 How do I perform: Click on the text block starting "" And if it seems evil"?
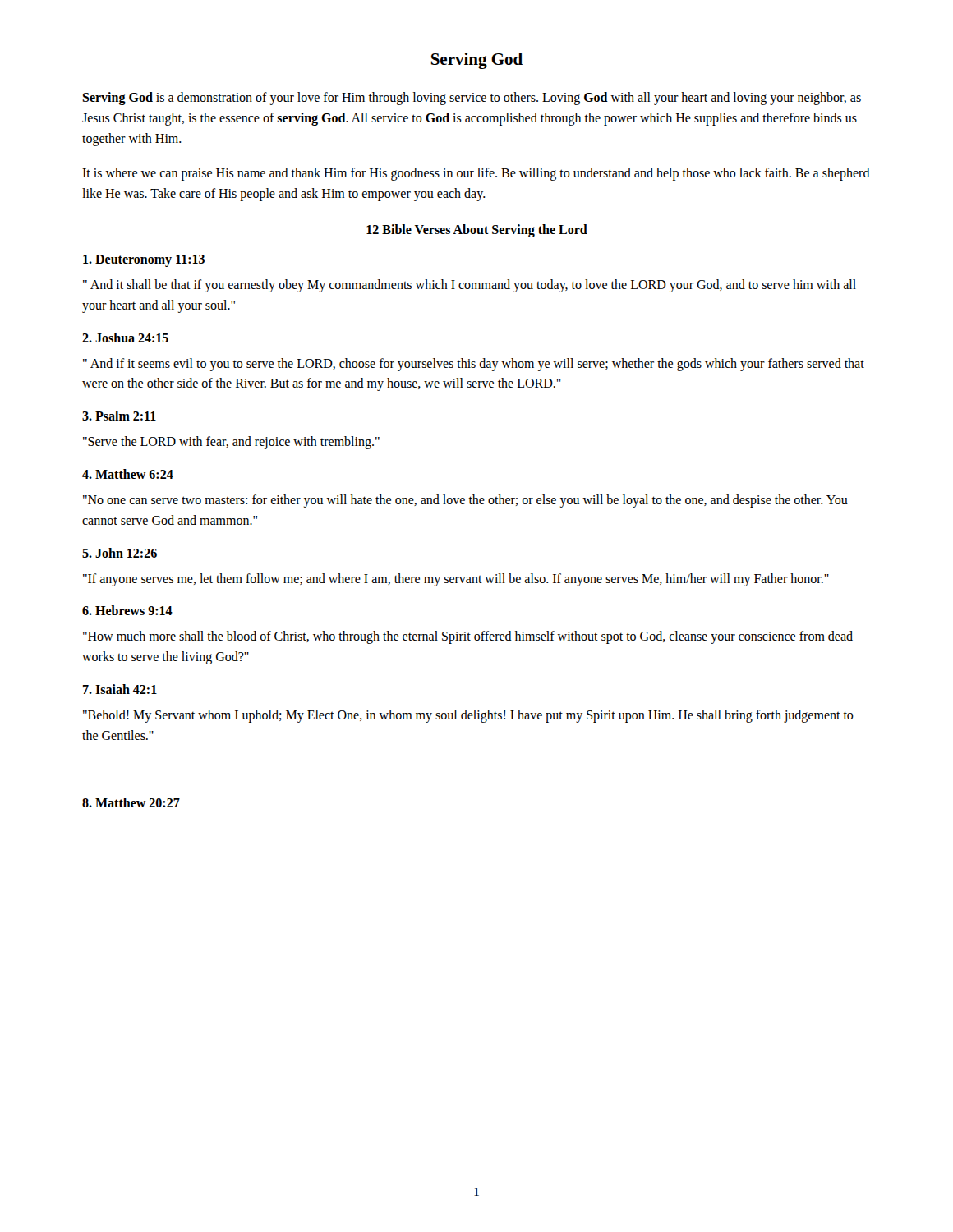473,373
